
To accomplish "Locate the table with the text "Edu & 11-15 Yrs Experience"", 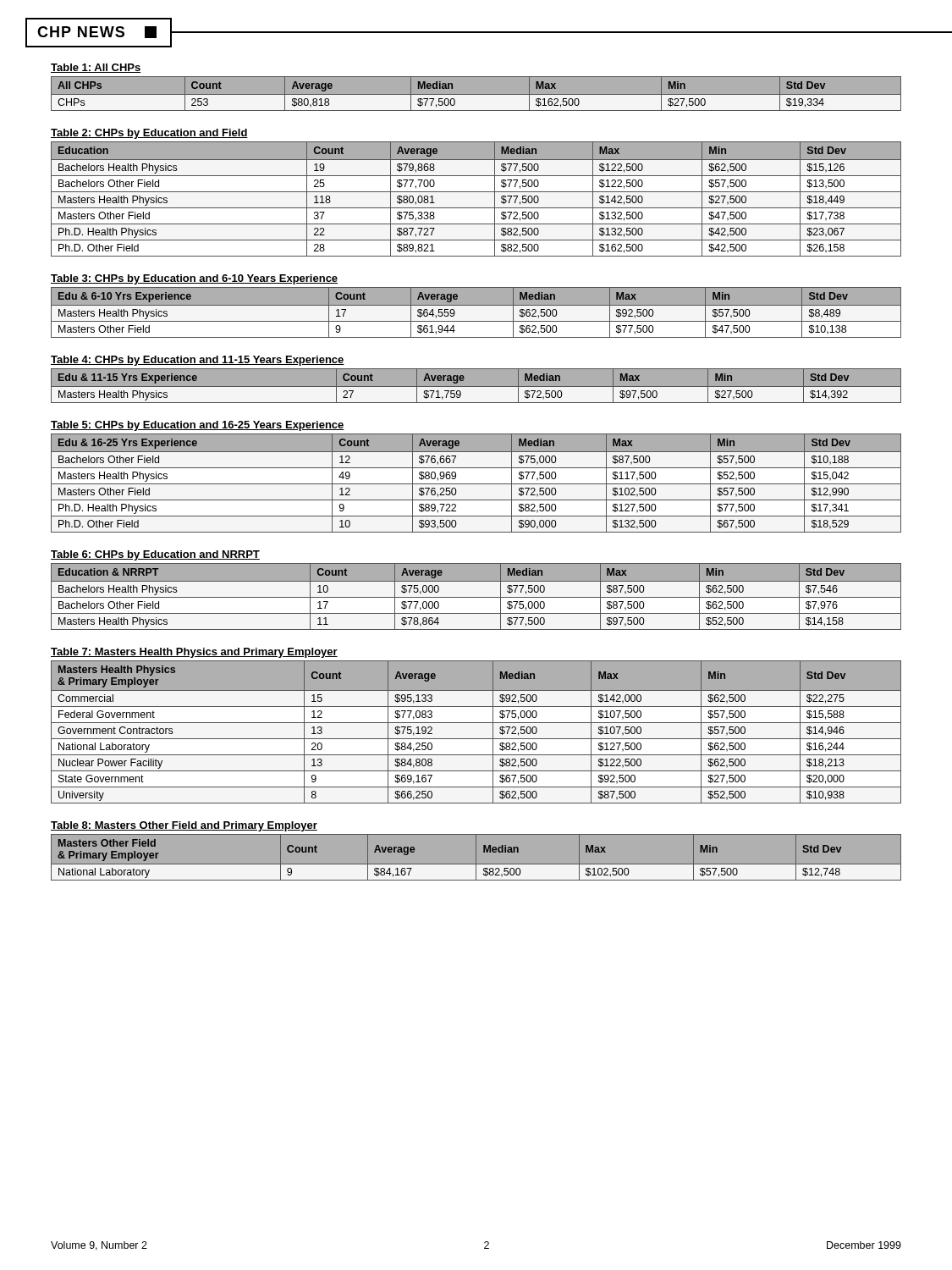I will [x=476, y=386].
